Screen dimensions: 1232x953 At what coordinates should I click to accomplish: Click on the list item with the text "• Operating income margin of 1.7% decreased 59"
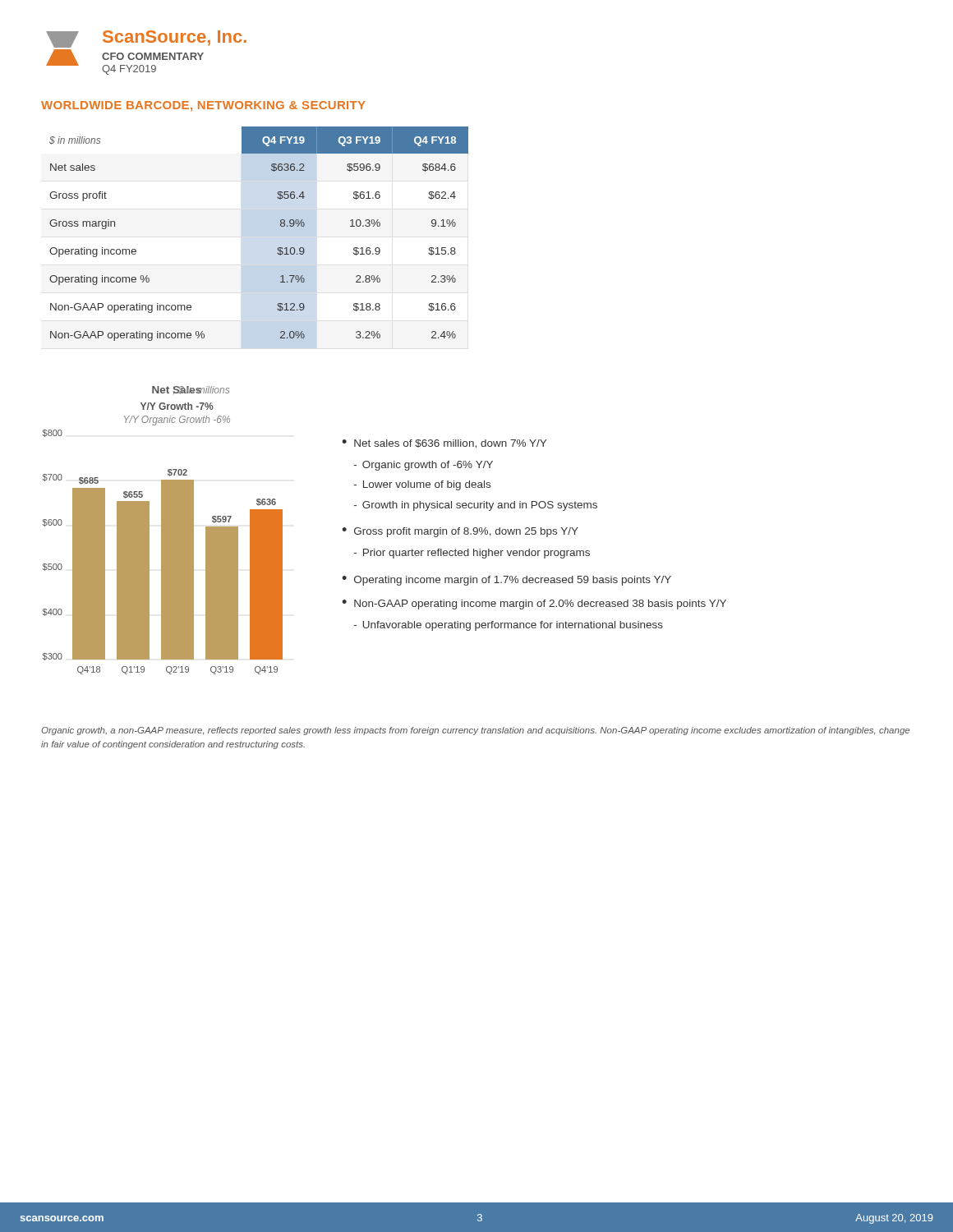507,579
